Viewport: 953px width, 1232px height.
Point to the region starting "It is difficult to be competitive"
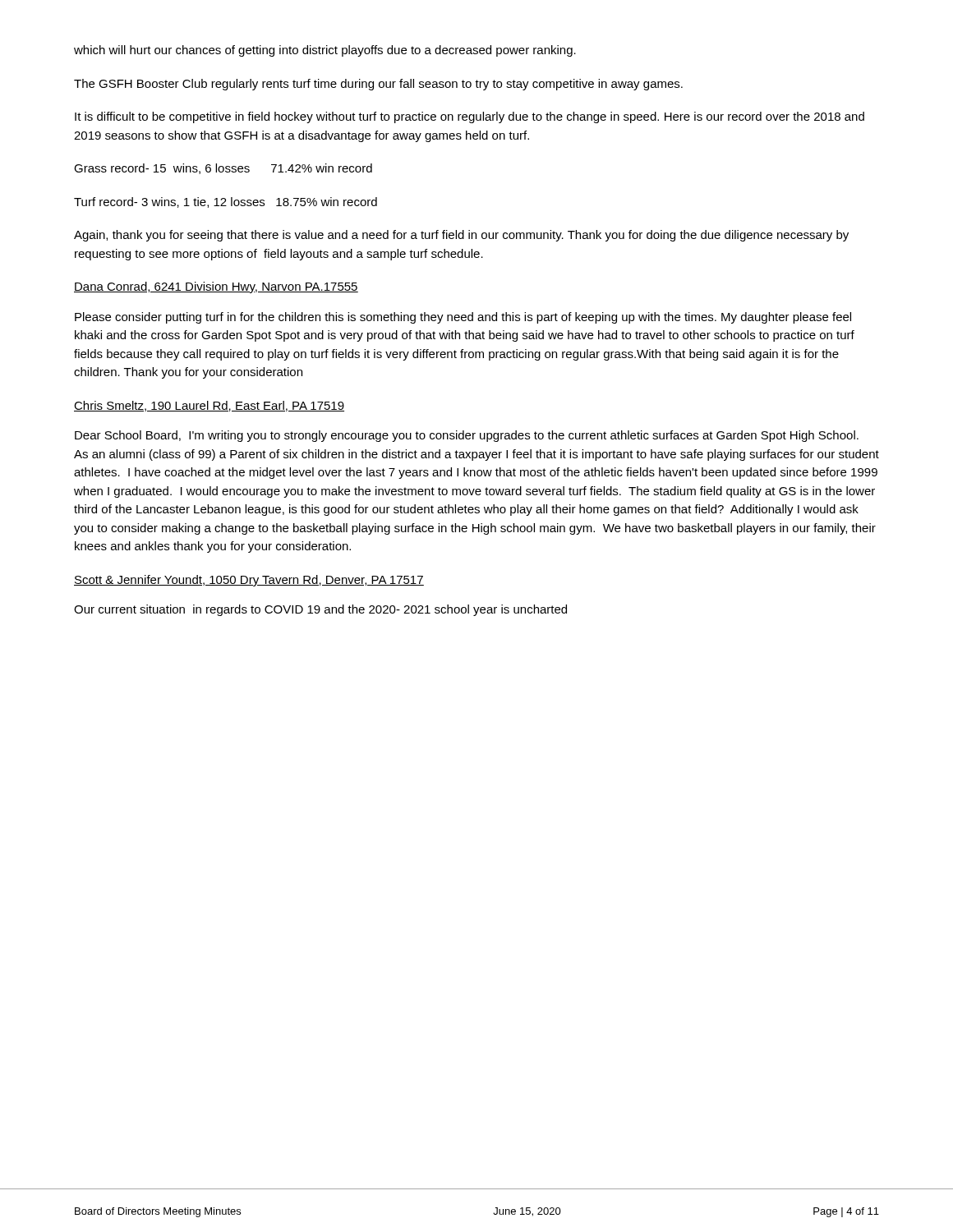click(x=469, y=125)
